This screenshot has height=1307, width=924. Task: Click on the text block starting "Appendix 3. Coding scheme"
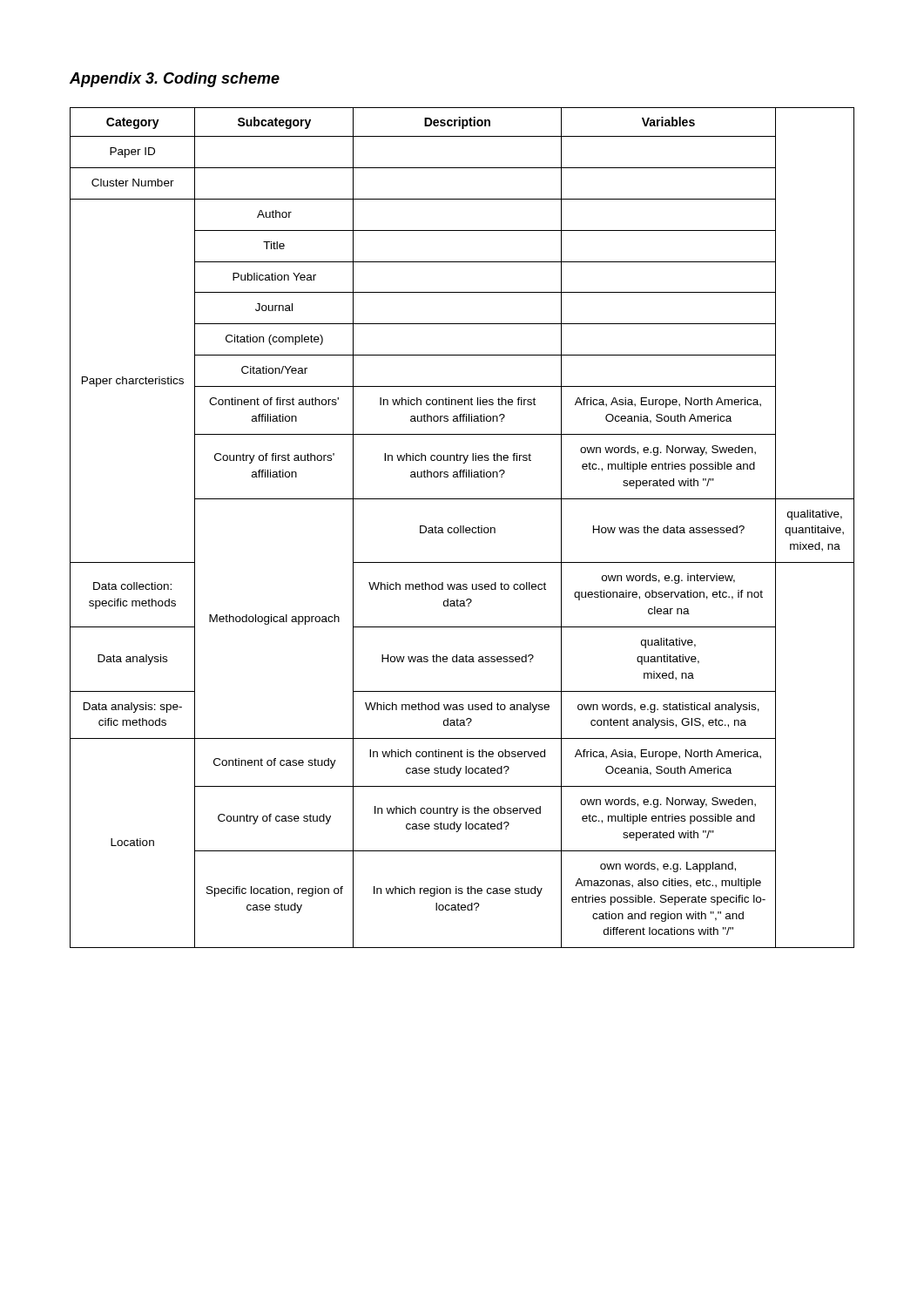[175, 78]
